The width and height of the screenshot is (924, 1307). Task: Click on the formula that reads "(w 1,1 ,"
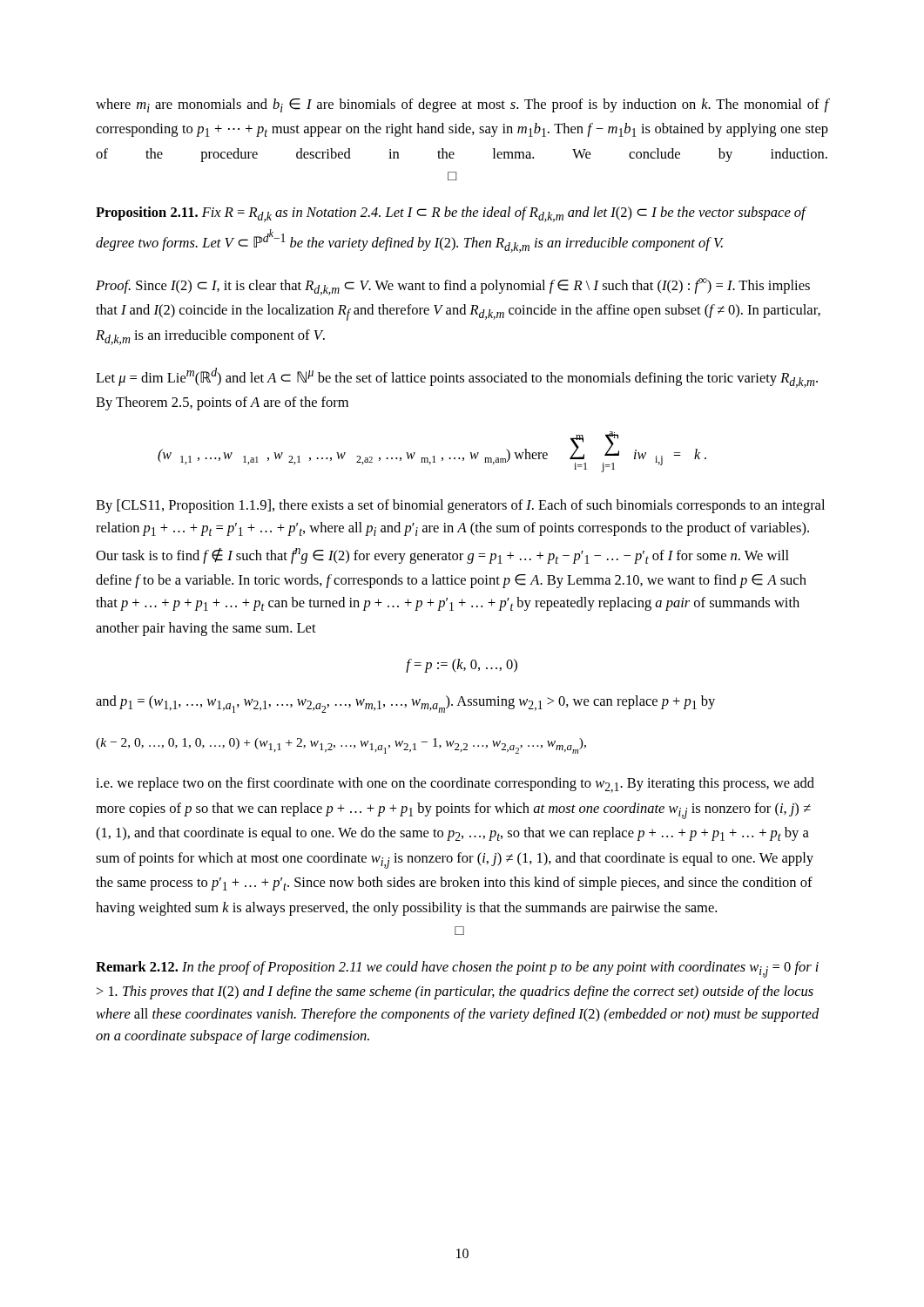(462, 451)
